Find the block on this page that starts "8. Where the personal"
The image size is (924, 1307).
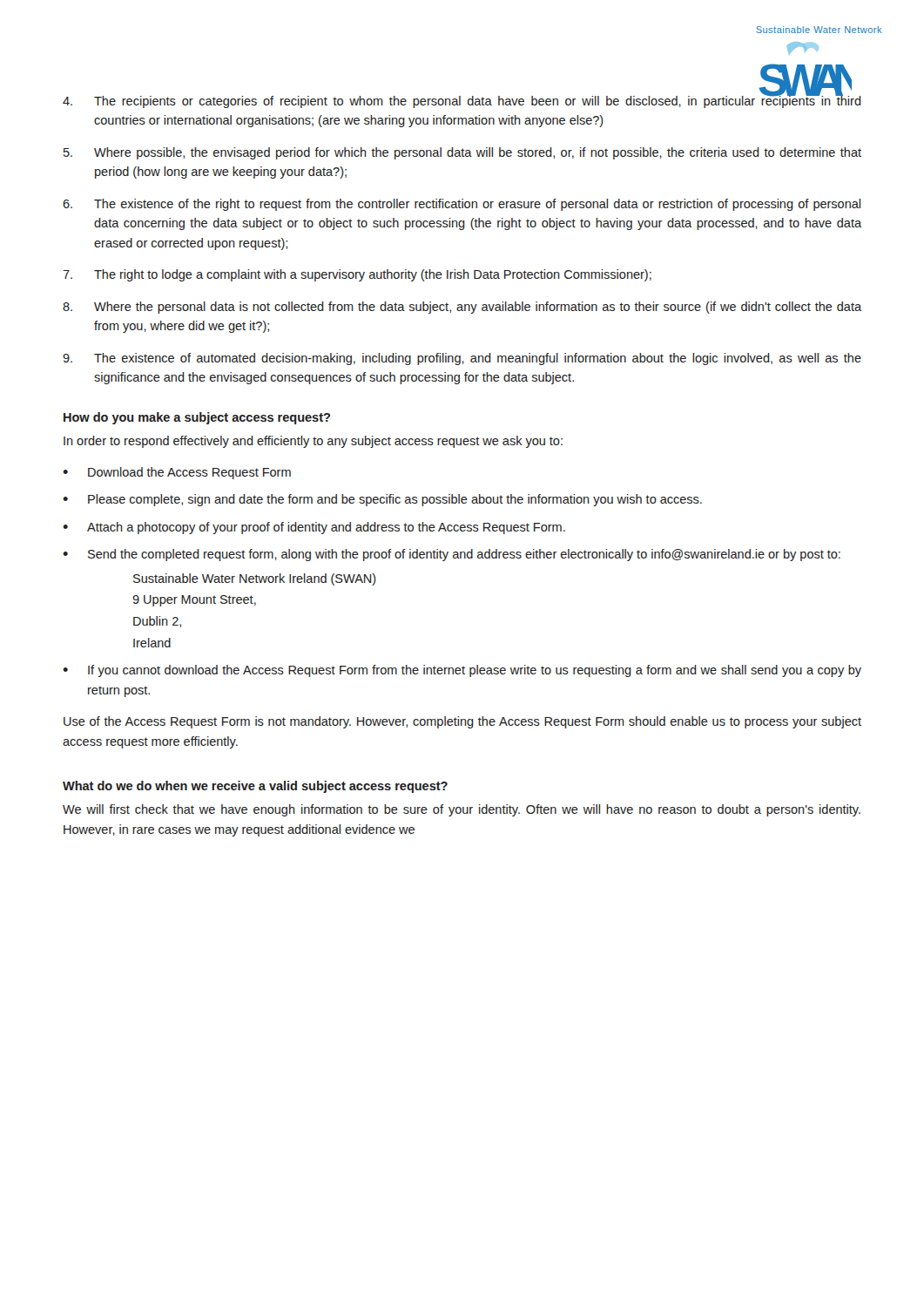(462, 316)
